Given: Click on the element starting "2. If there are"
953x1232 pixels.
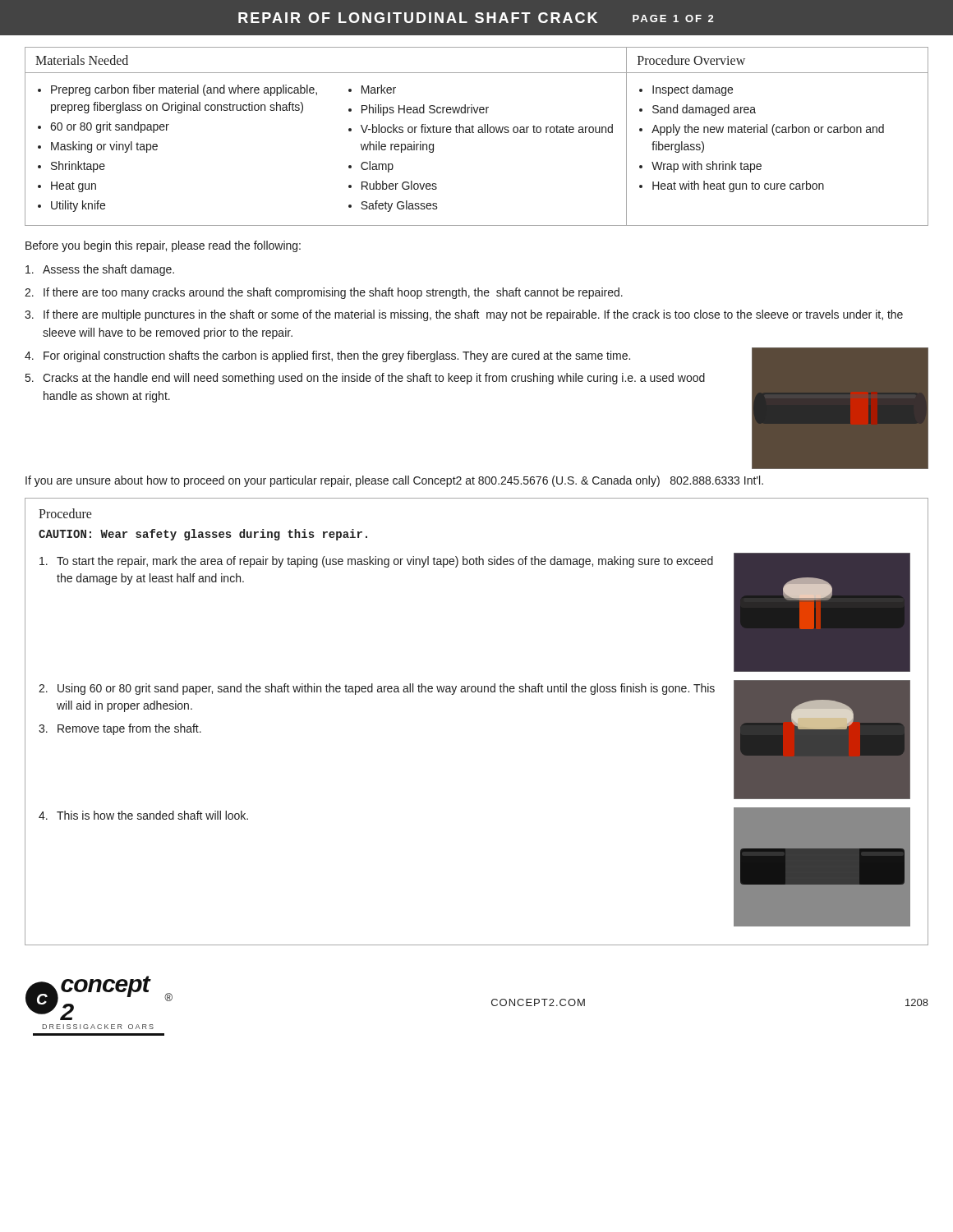Looking at the screenshot, I should point(324,293).
